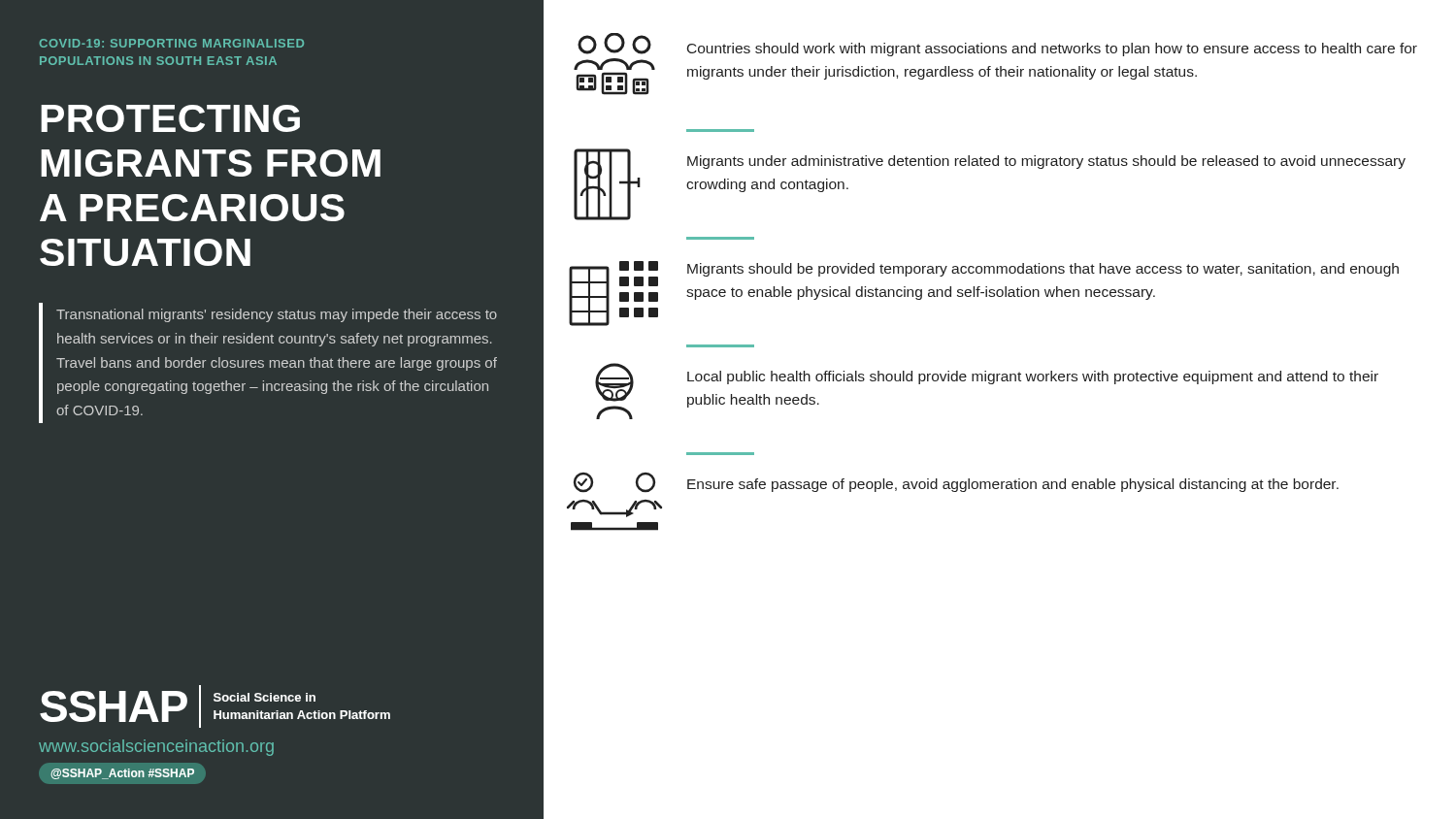Screen dimensions: 819x1456
Task: Locate the region starting "Ensure safe passage of people, avoid agglomeration"
Action: click(1013, 484)
